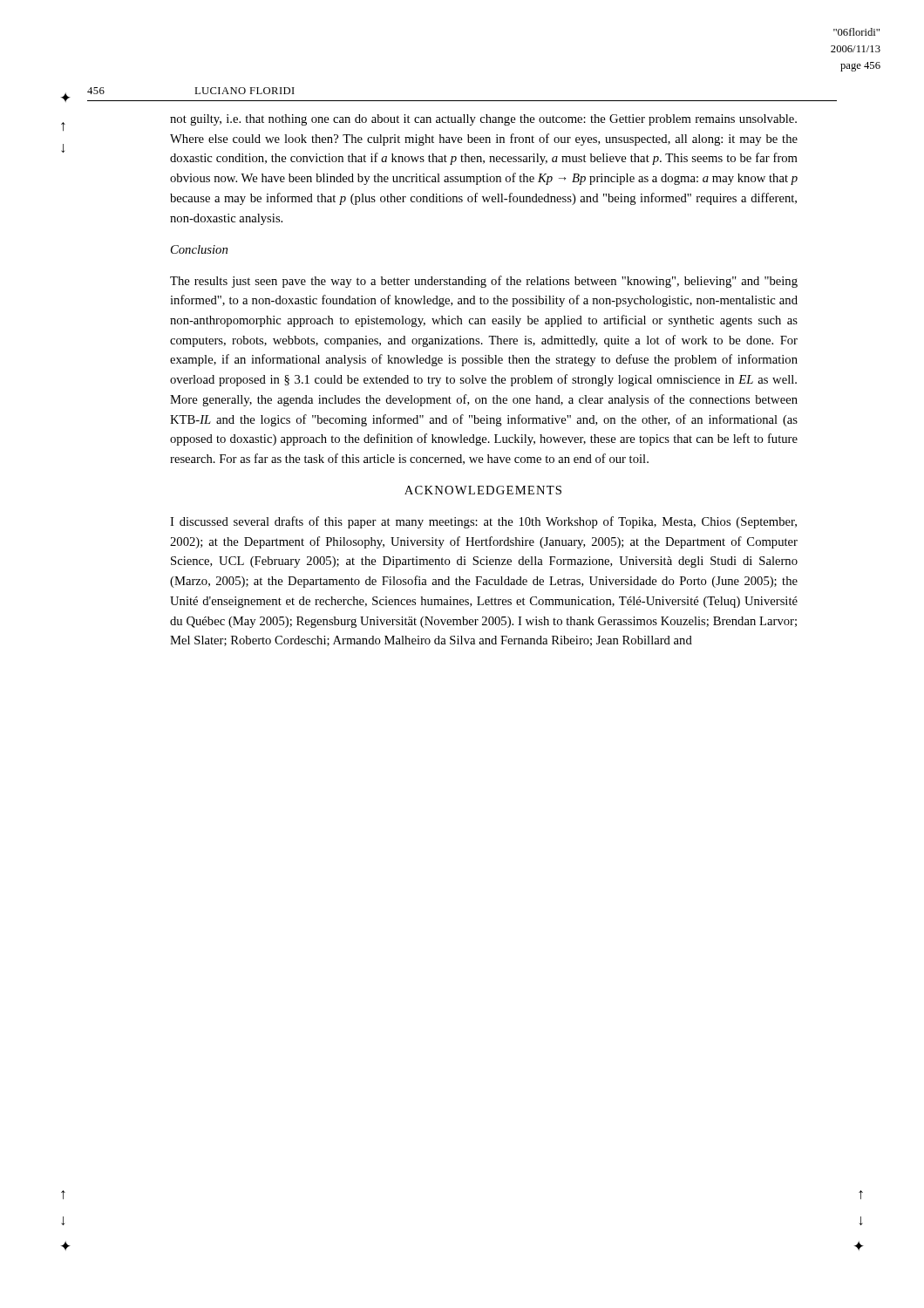Navigate to the region starting "not guilty, i.e."

coord(484,168)
